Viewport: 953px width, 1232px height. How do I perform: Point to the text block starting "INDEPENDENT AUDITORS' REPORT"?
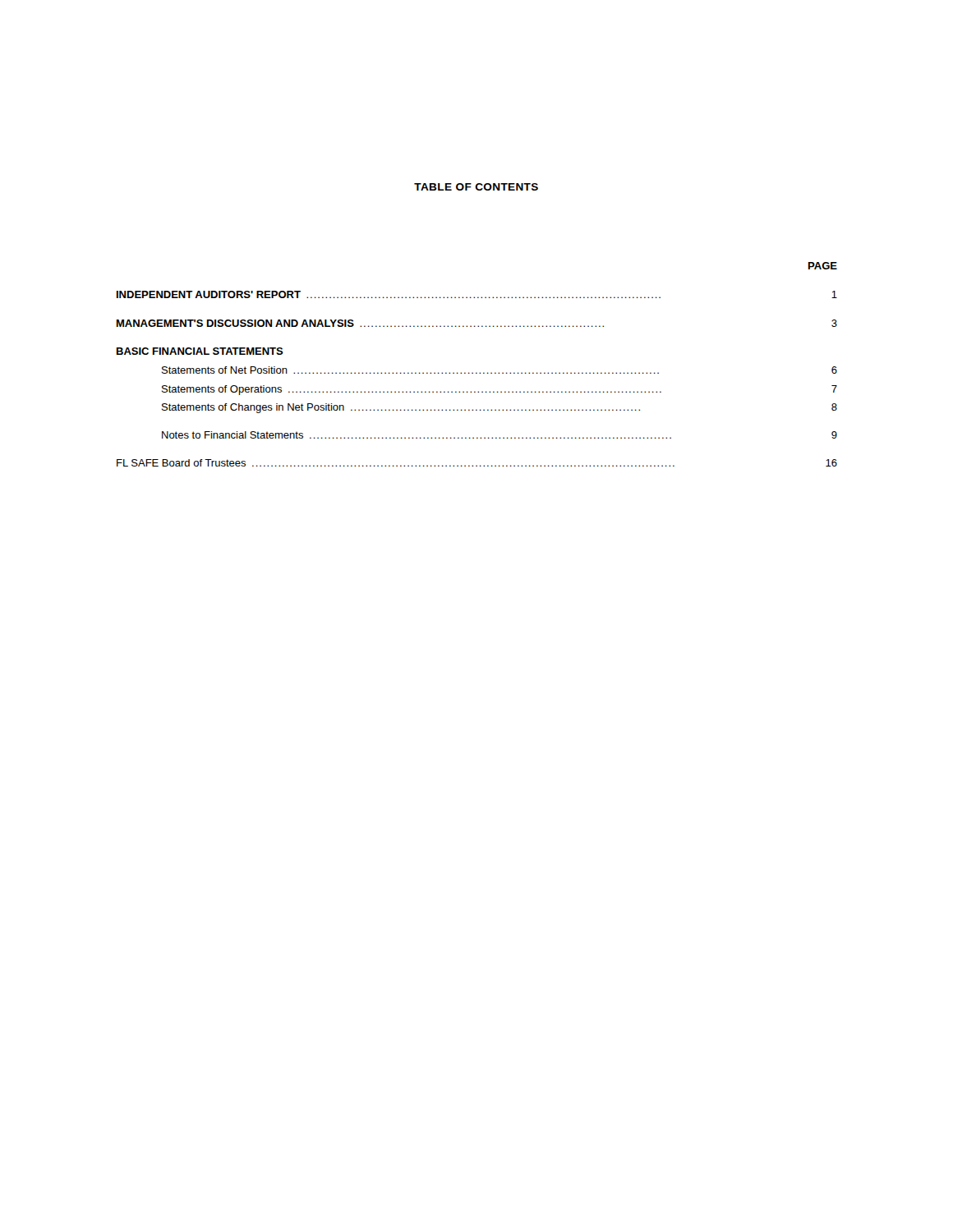pos(476,296)
